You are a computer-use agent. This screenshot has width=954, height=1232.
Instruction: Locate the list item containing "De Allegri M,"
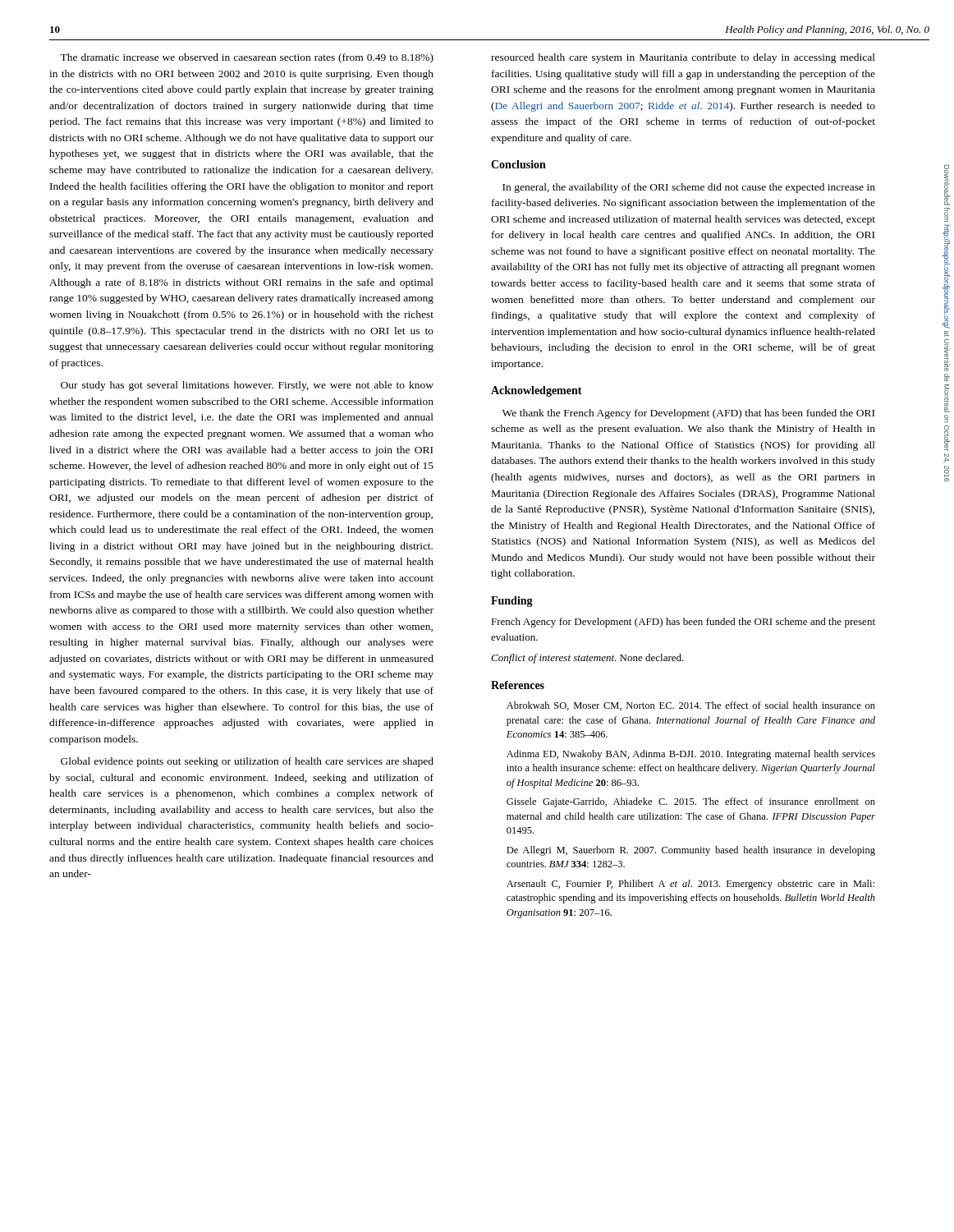point(683,858)
